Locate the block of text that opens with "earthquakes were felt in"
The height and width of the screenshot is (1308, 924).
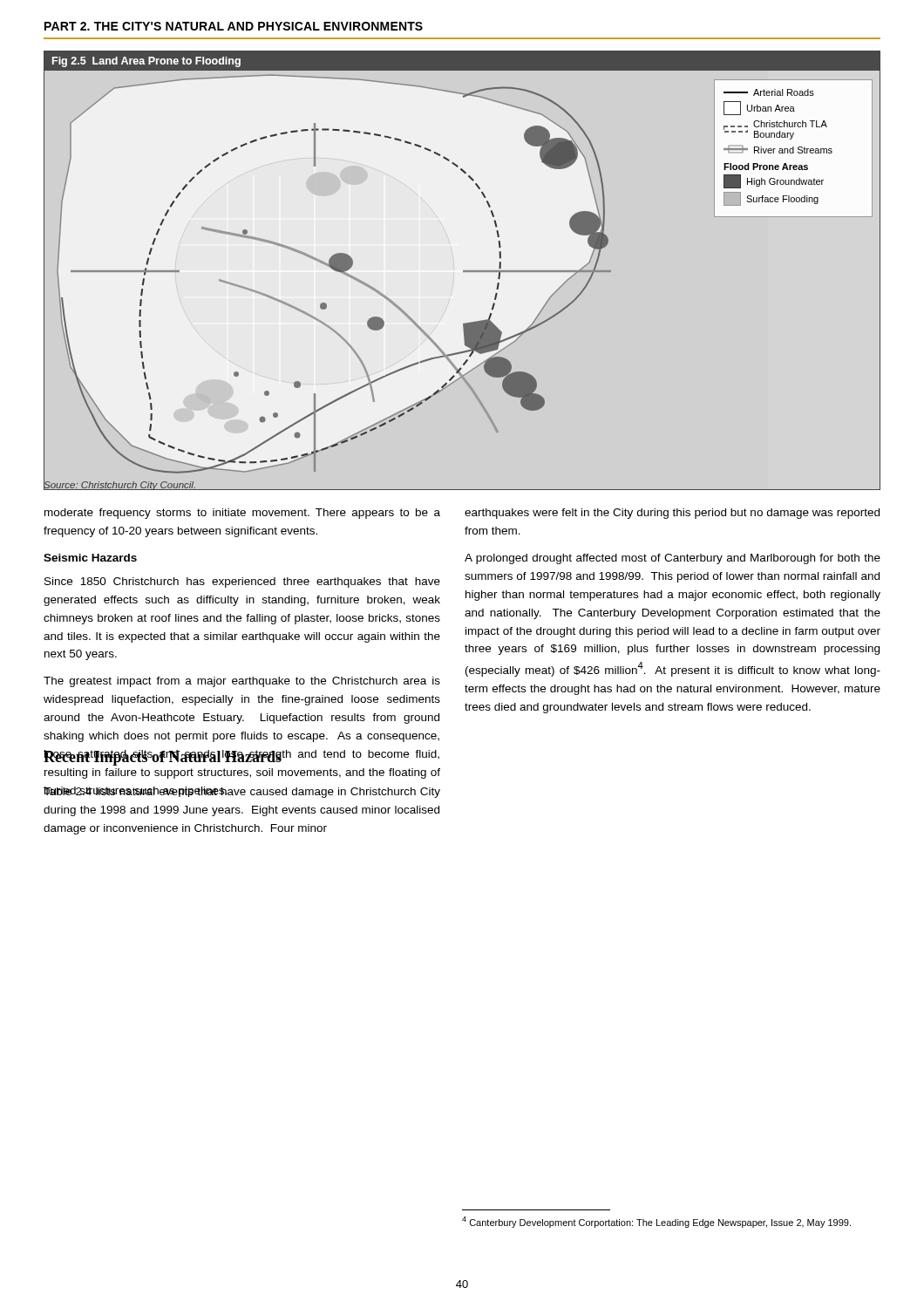coord(672,521)
